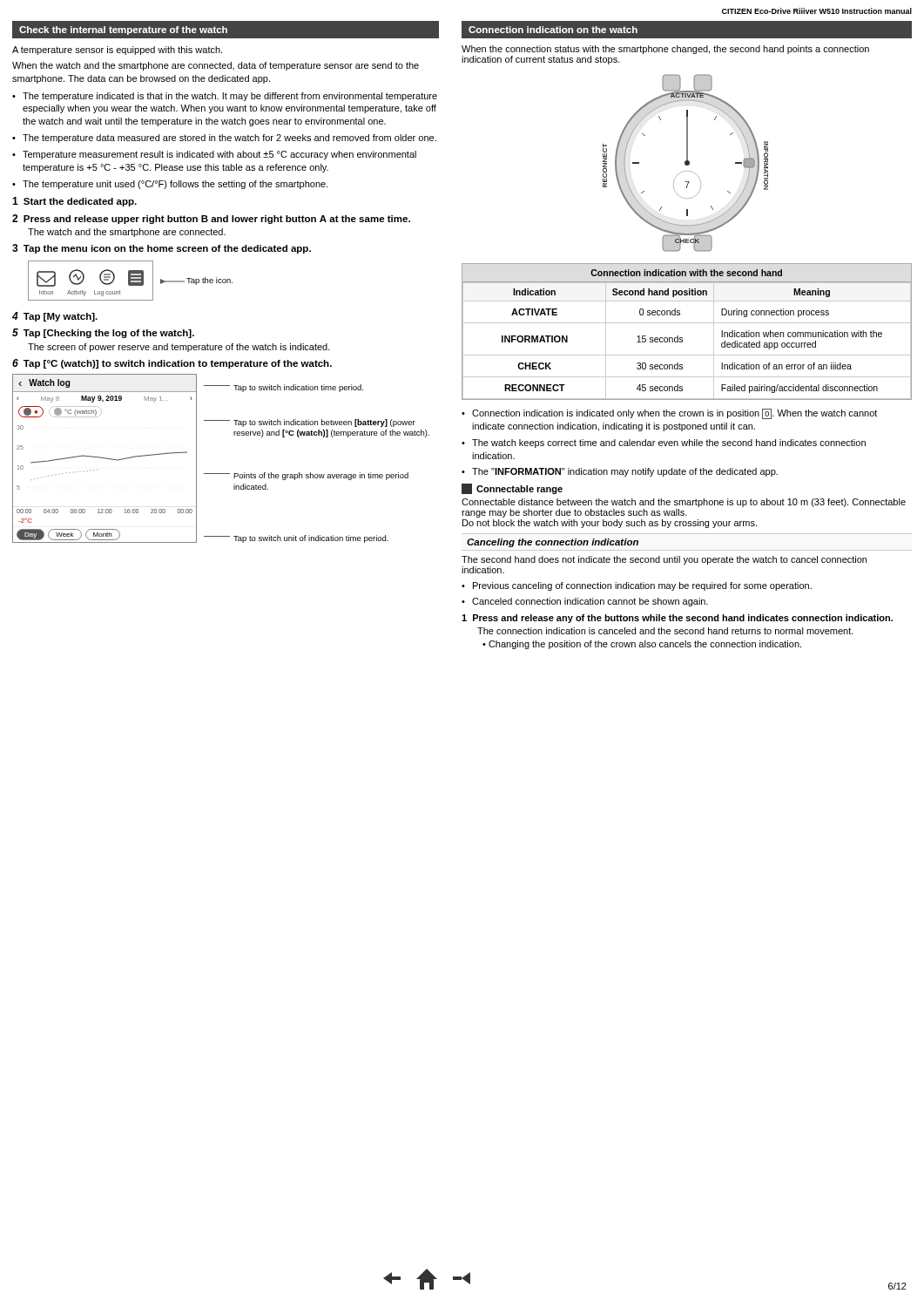Click on the text starting "Previous canceling of"
Screen dimensions: 1307x924
pyautogui.click(x=687, y=594)
